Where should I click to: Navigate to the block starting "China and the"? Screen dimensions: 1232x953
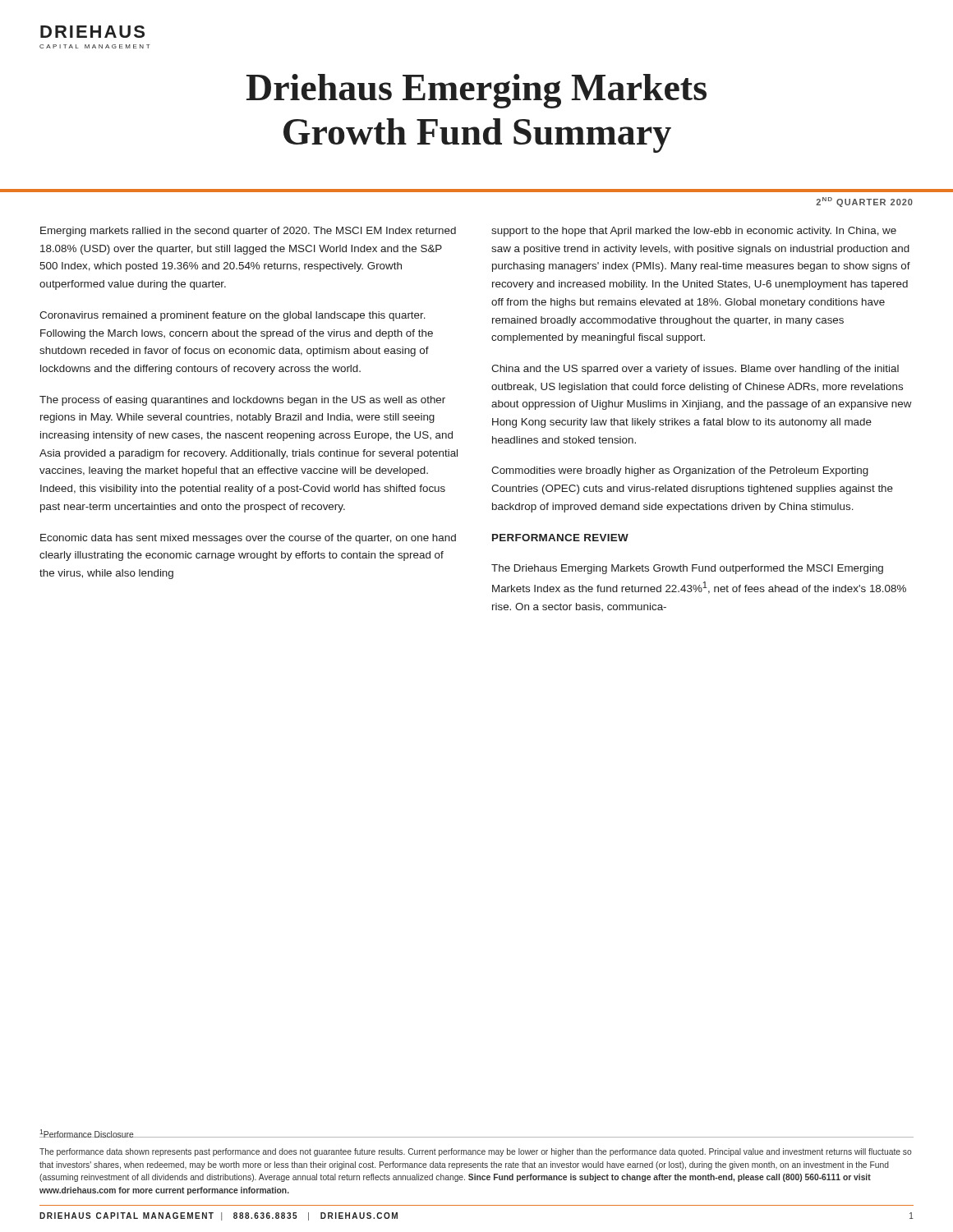point(702,404)
